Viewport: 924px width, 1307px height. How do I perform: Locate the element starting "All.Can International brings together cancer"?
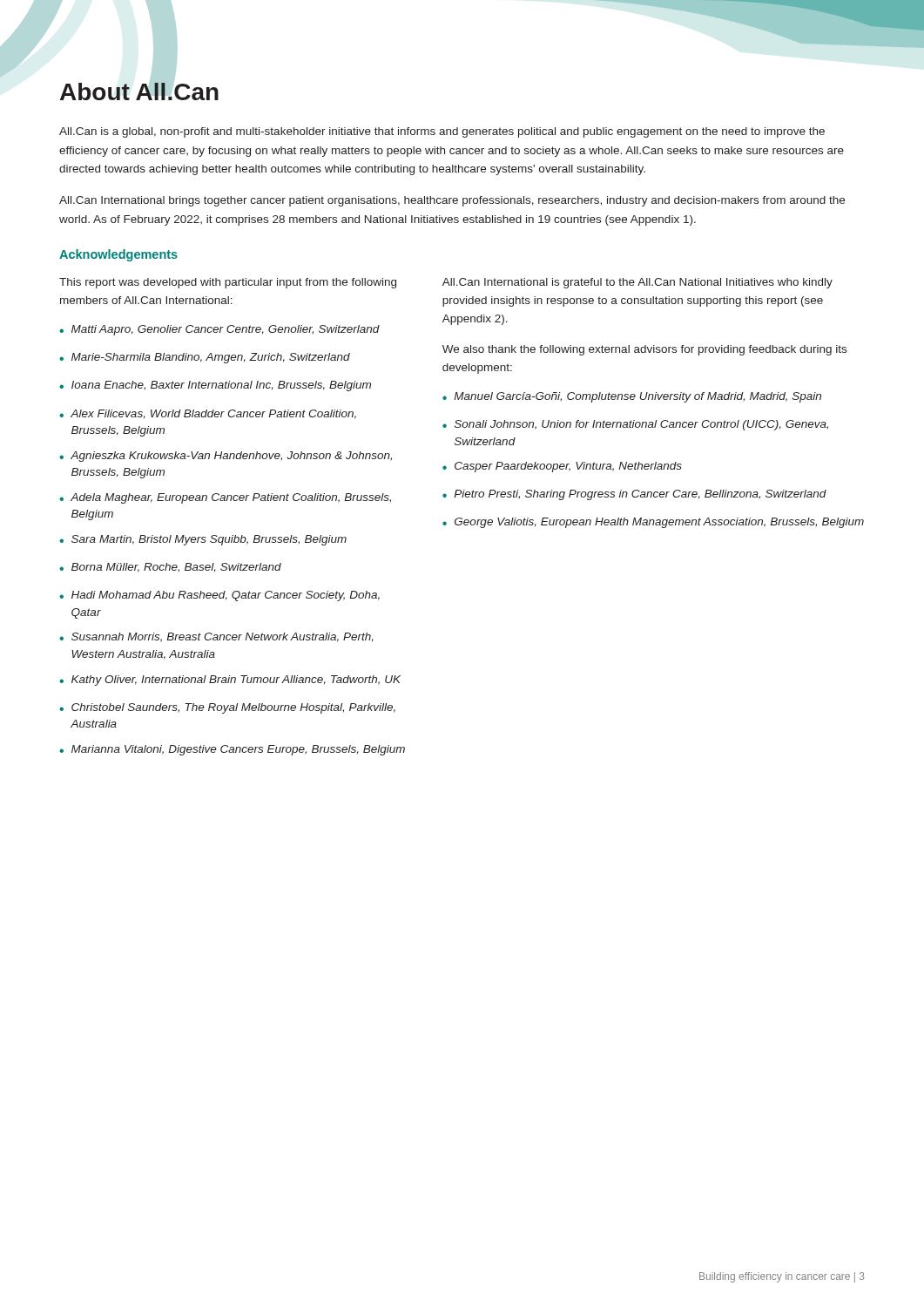[x=452, y=209]
